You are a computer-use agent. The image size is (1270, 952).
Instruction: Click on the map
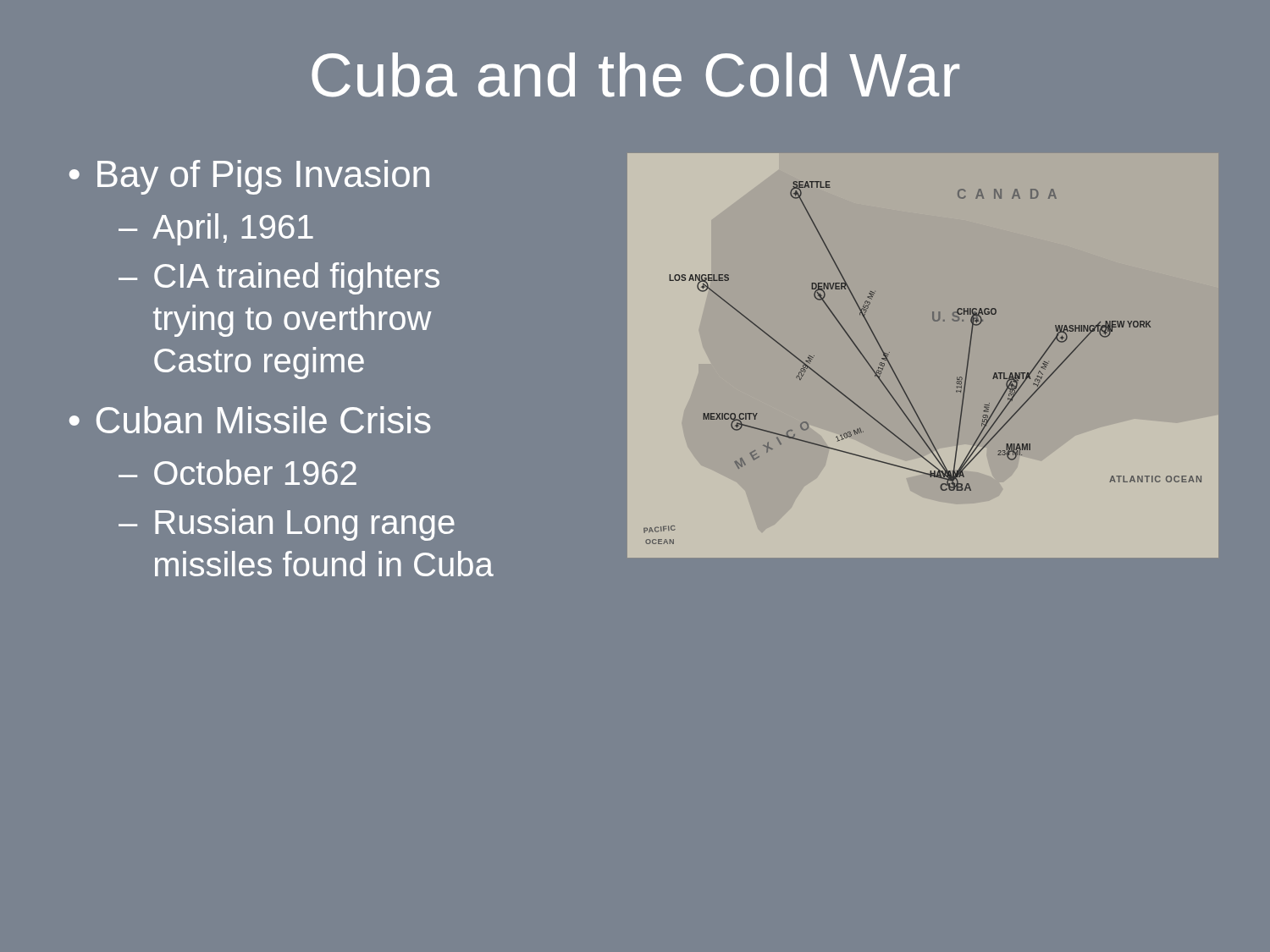pos(923,357)
